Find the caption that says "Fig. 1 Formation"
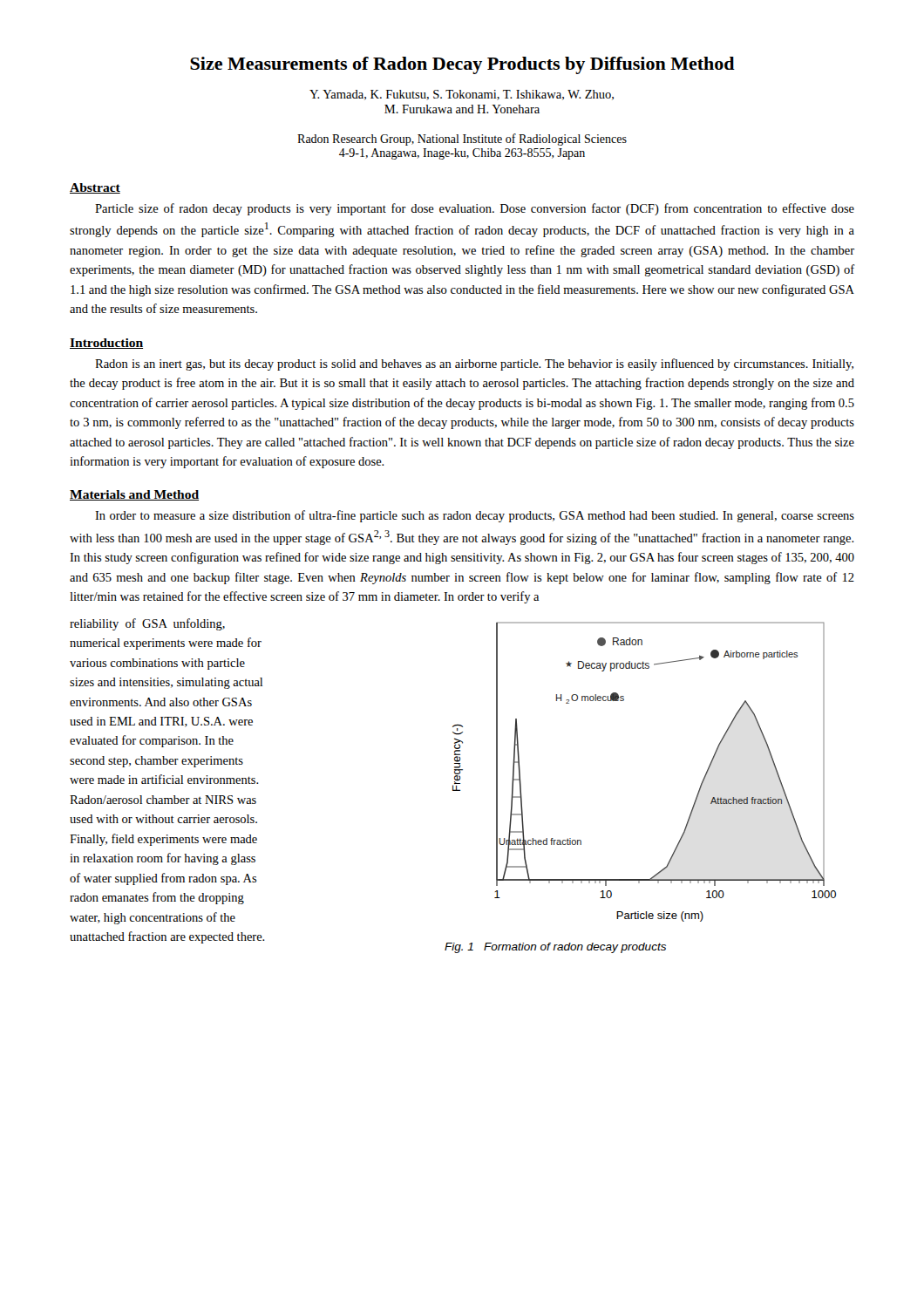 [555, 946]
